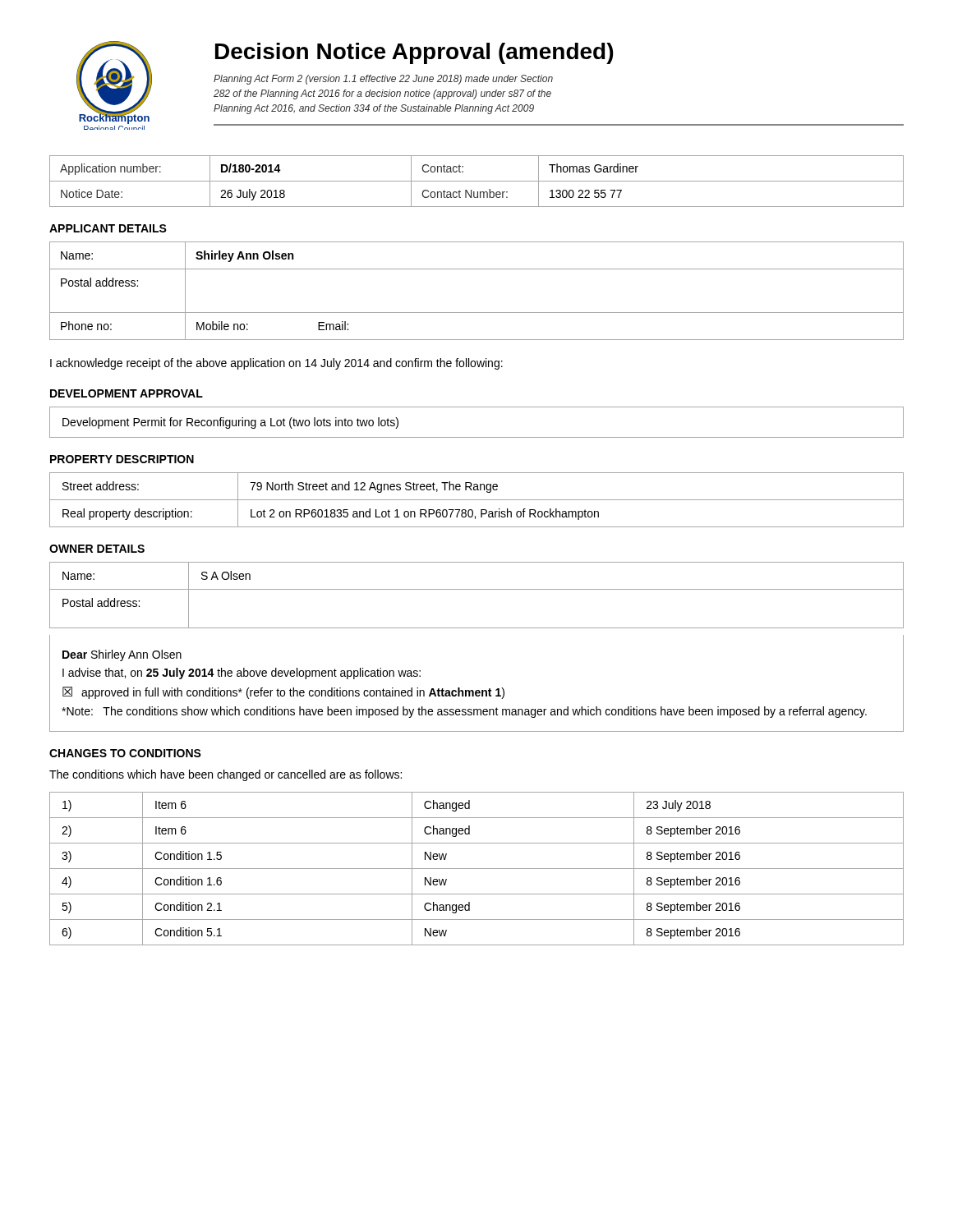Image resolution: width=953 pixels, height=1232 pixels.
Task: Select the element starting "The conditions which have been changed"
Action: 226,774
